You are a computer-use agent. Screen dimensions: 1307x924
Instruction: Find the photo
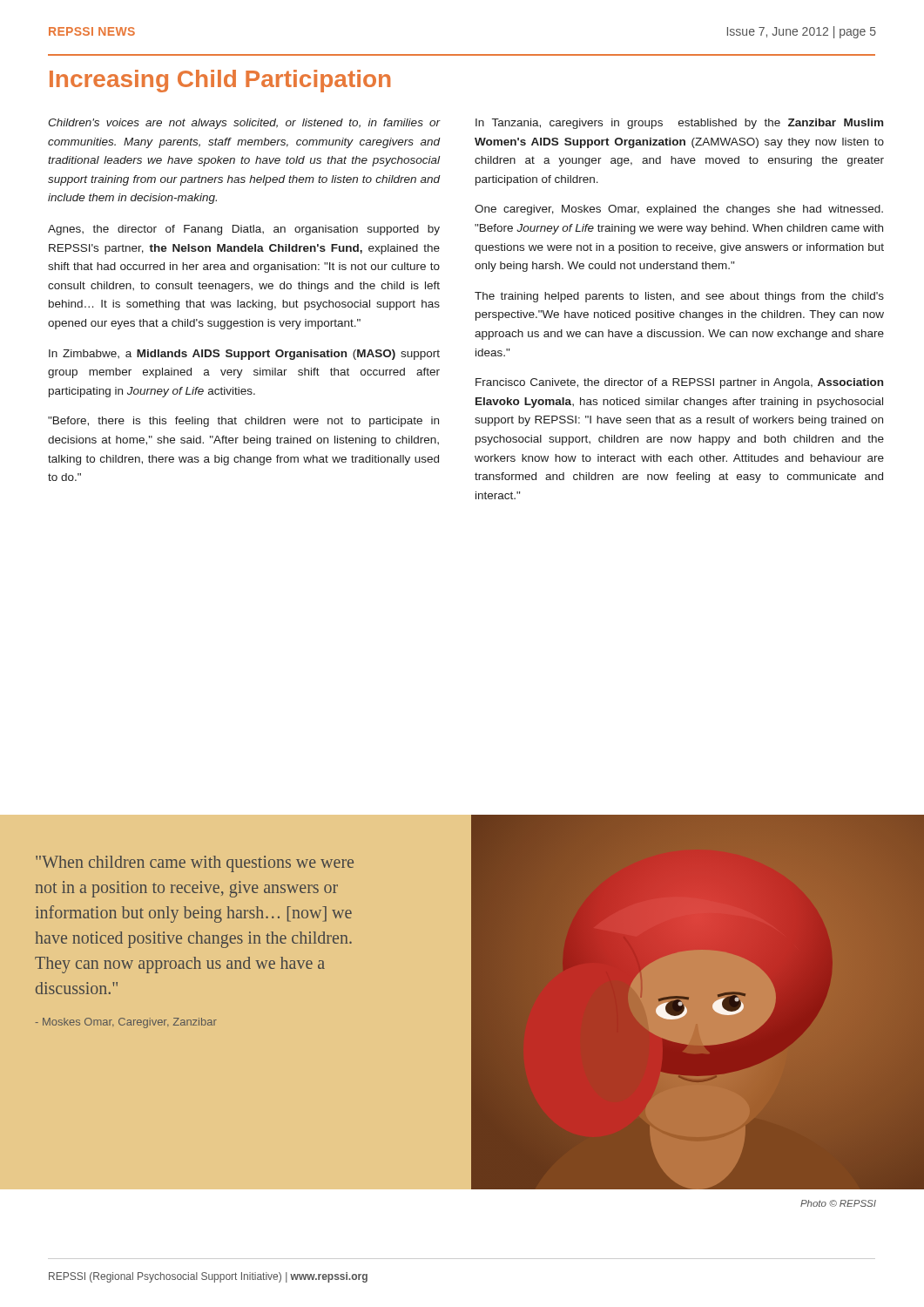click(x=698, y=1002)
